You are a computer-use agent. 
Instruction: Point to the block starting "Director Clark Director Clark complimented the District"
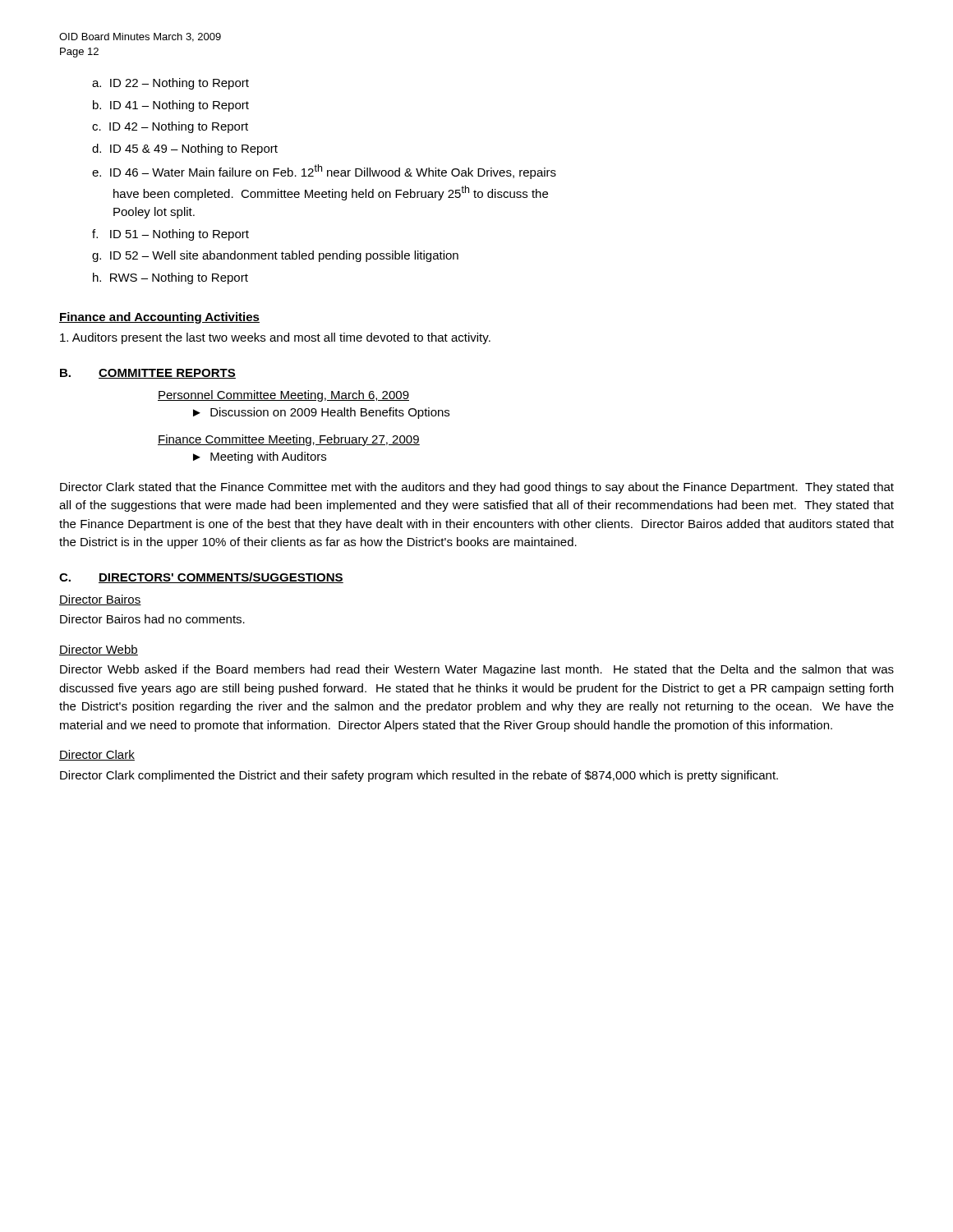coord(476,764)
